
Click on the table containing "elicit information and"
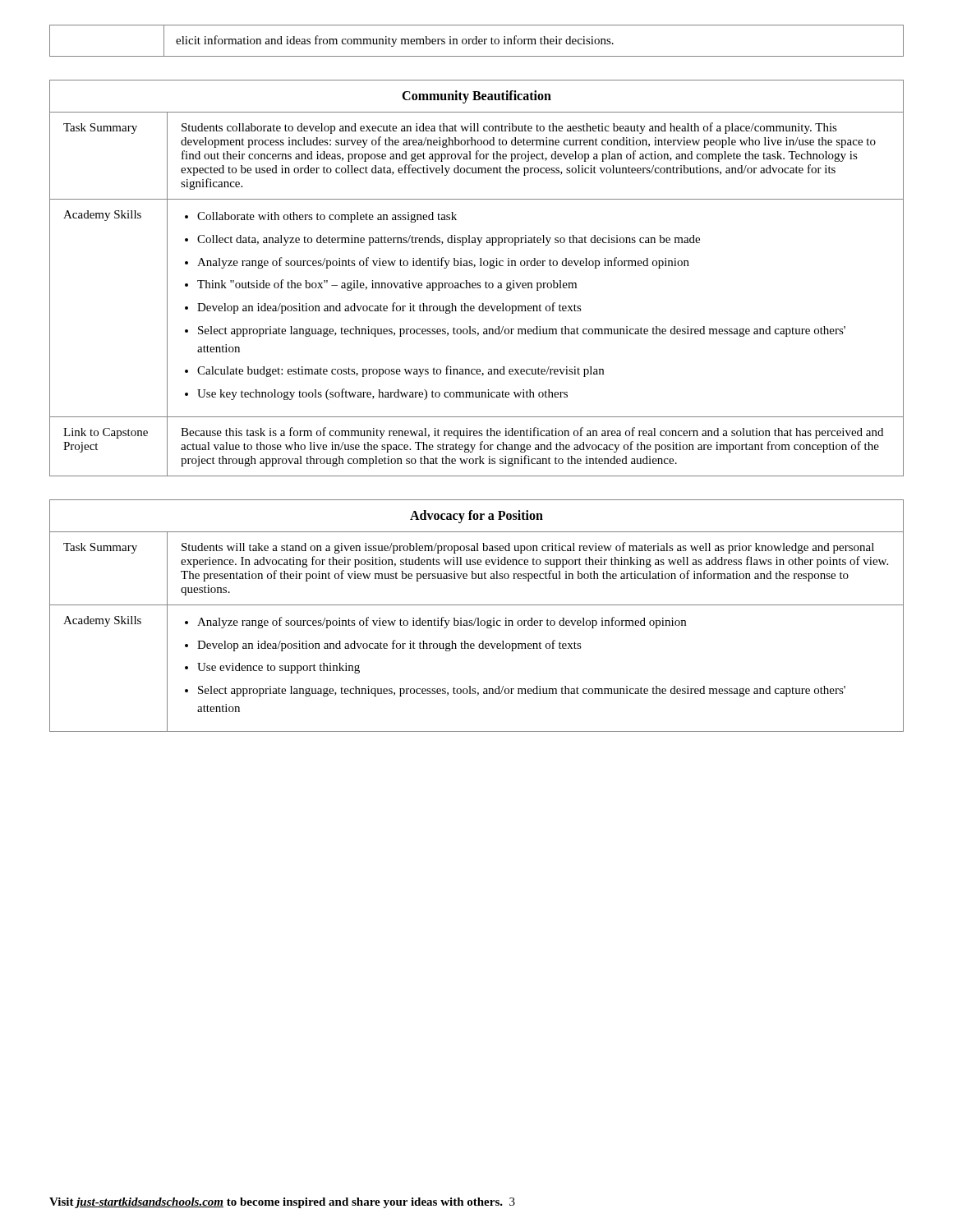[x=476, y=41]
